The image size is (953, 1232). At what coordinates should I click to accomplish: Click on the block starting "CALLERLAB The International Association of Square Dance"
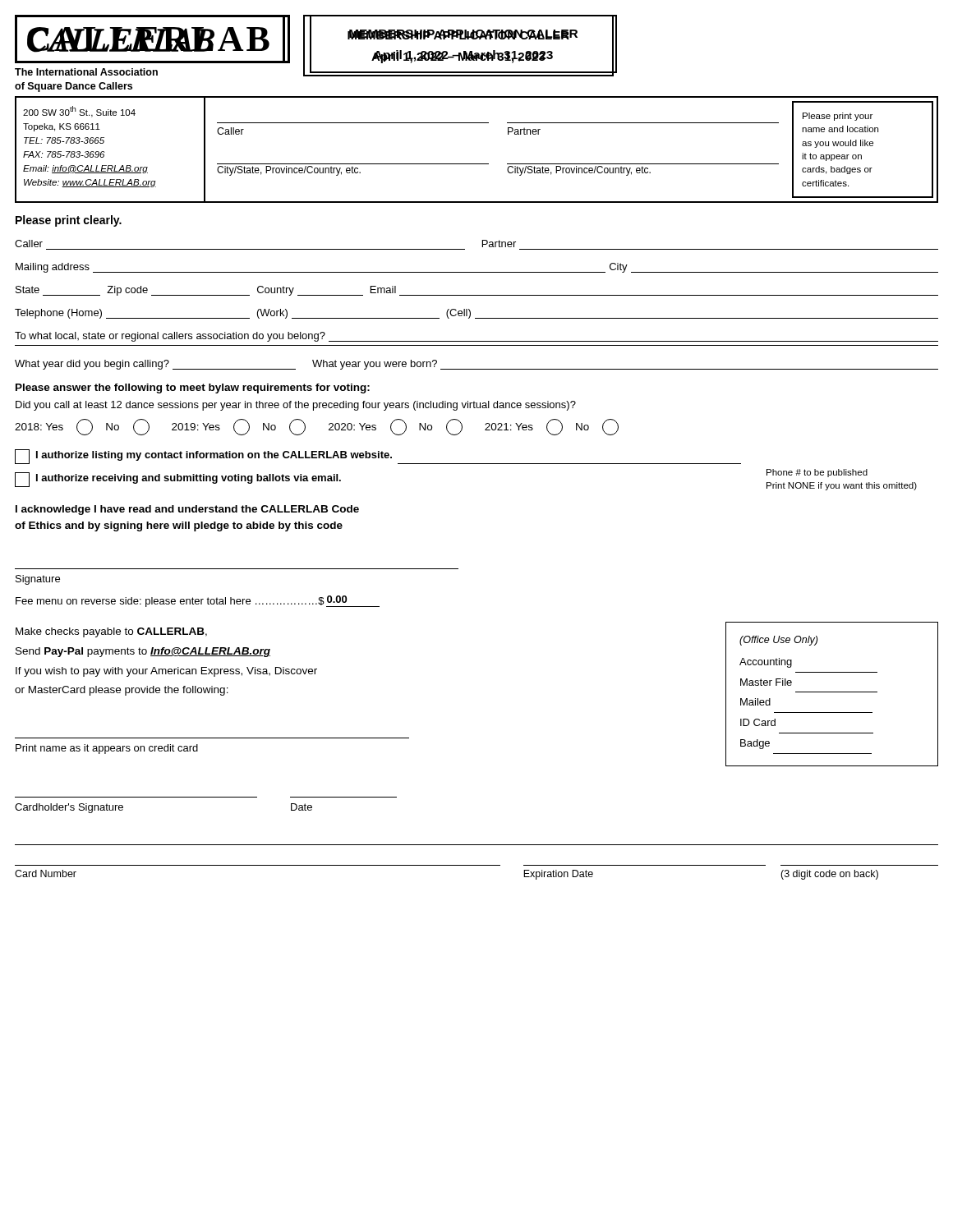click(150, 54)
